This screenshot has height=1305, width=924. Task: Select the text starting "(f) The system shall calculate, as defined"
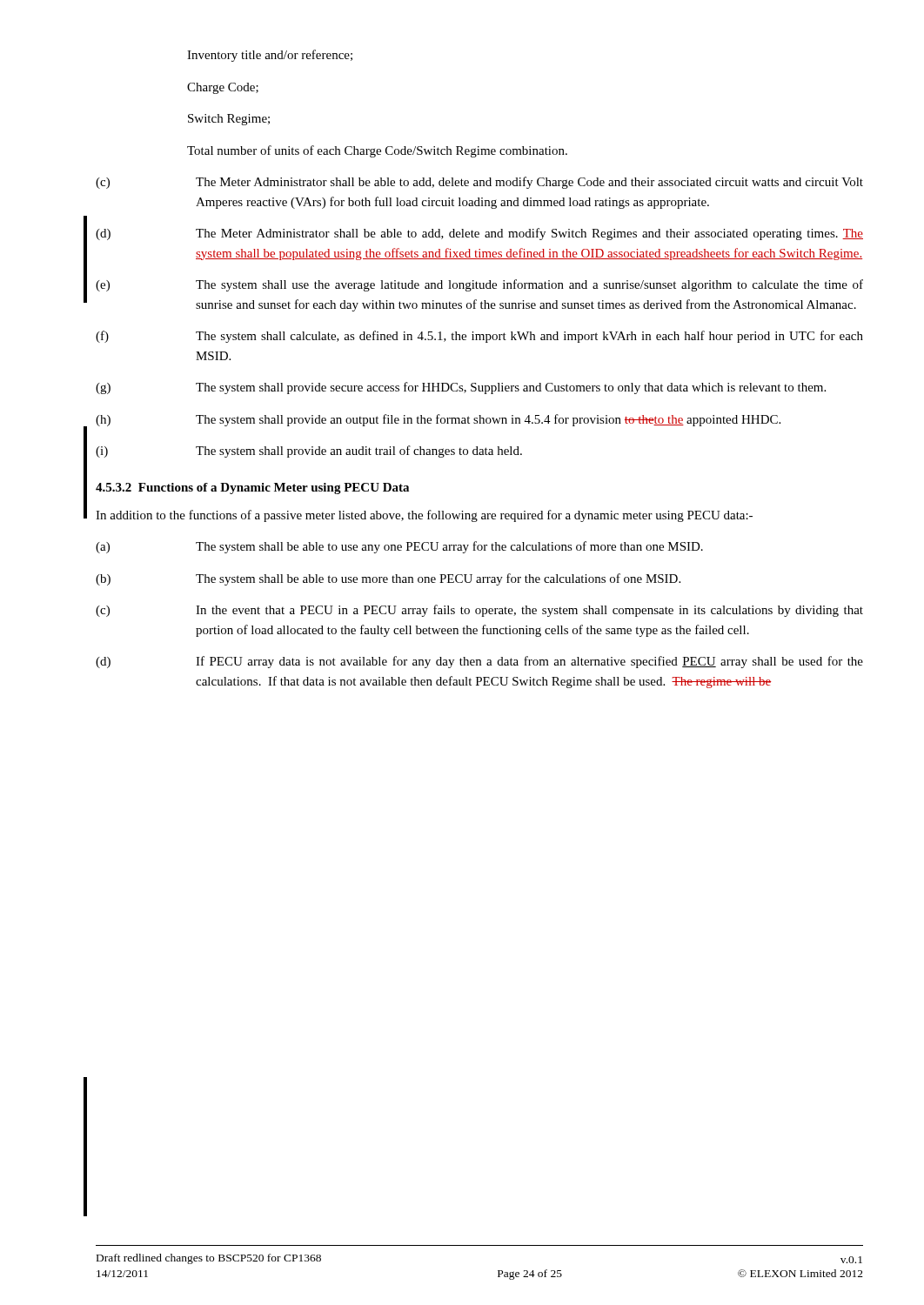(479, 346)
